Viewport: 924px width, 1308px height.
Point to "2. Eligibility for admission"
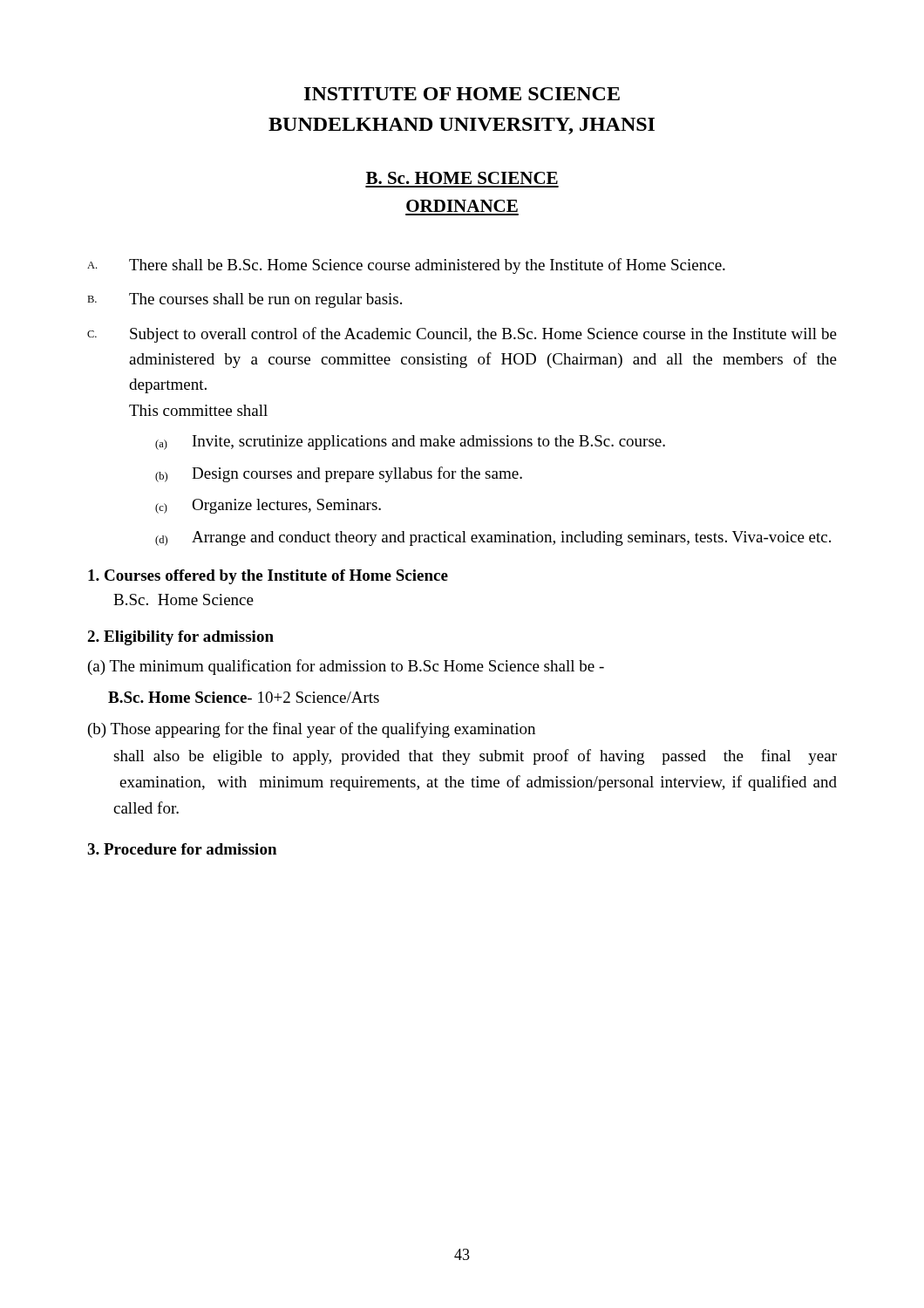click(180, 636)
